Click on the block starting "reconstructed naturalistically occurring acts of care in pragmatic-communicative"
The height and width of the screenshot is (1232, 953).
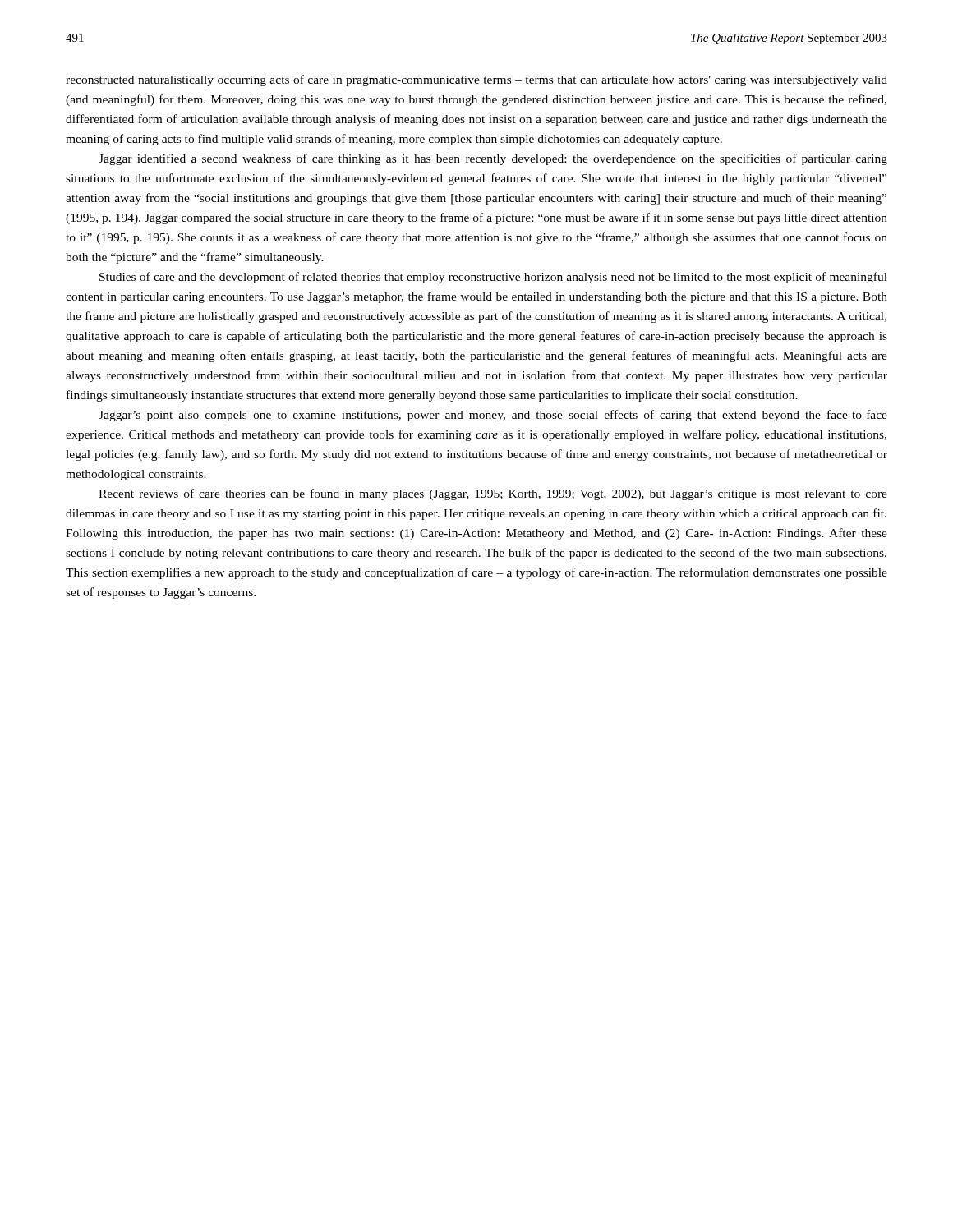[x=476, y=336]
